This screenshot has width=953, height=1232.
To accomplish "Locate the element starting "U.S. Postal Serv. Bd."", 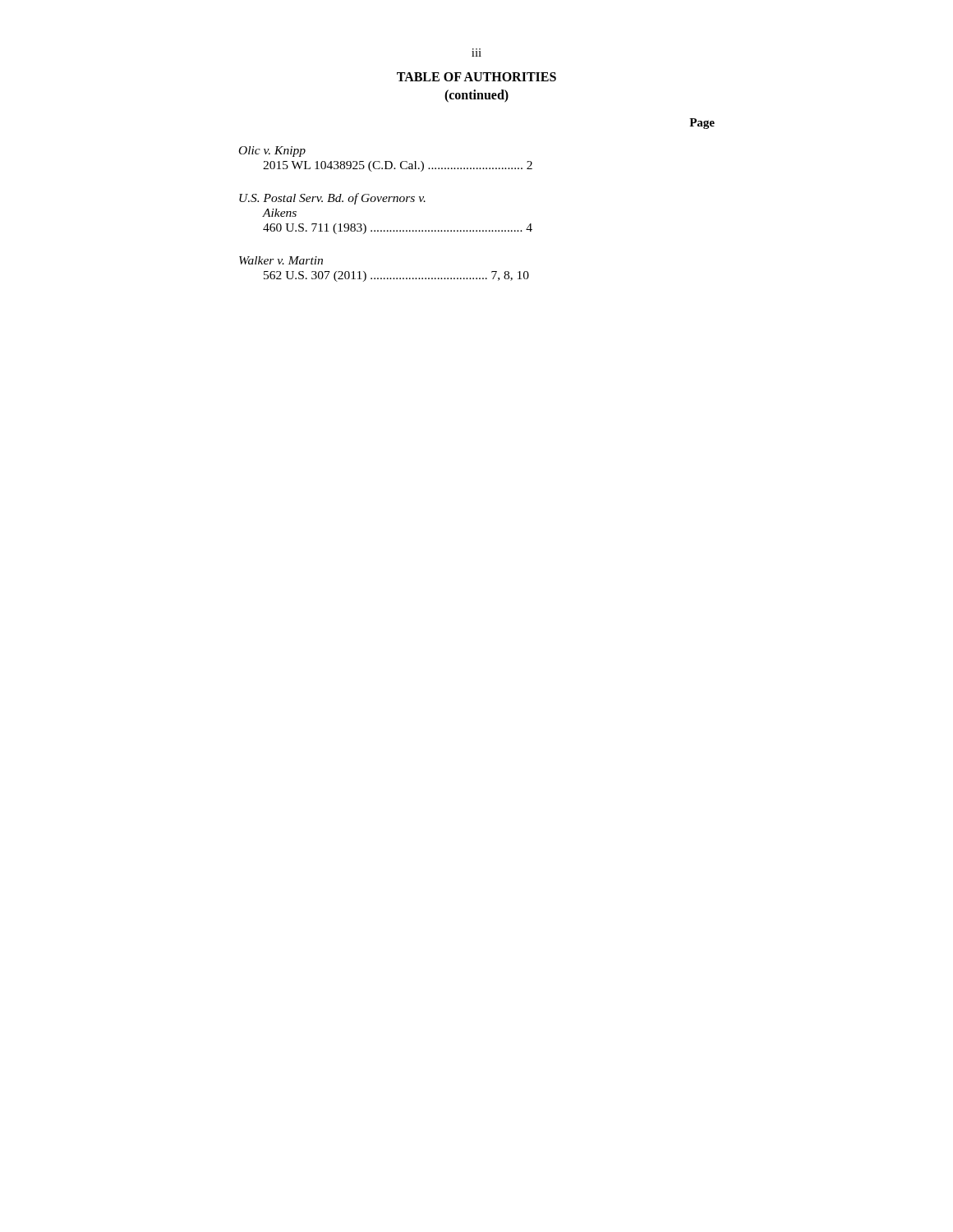I will (332, 199).
